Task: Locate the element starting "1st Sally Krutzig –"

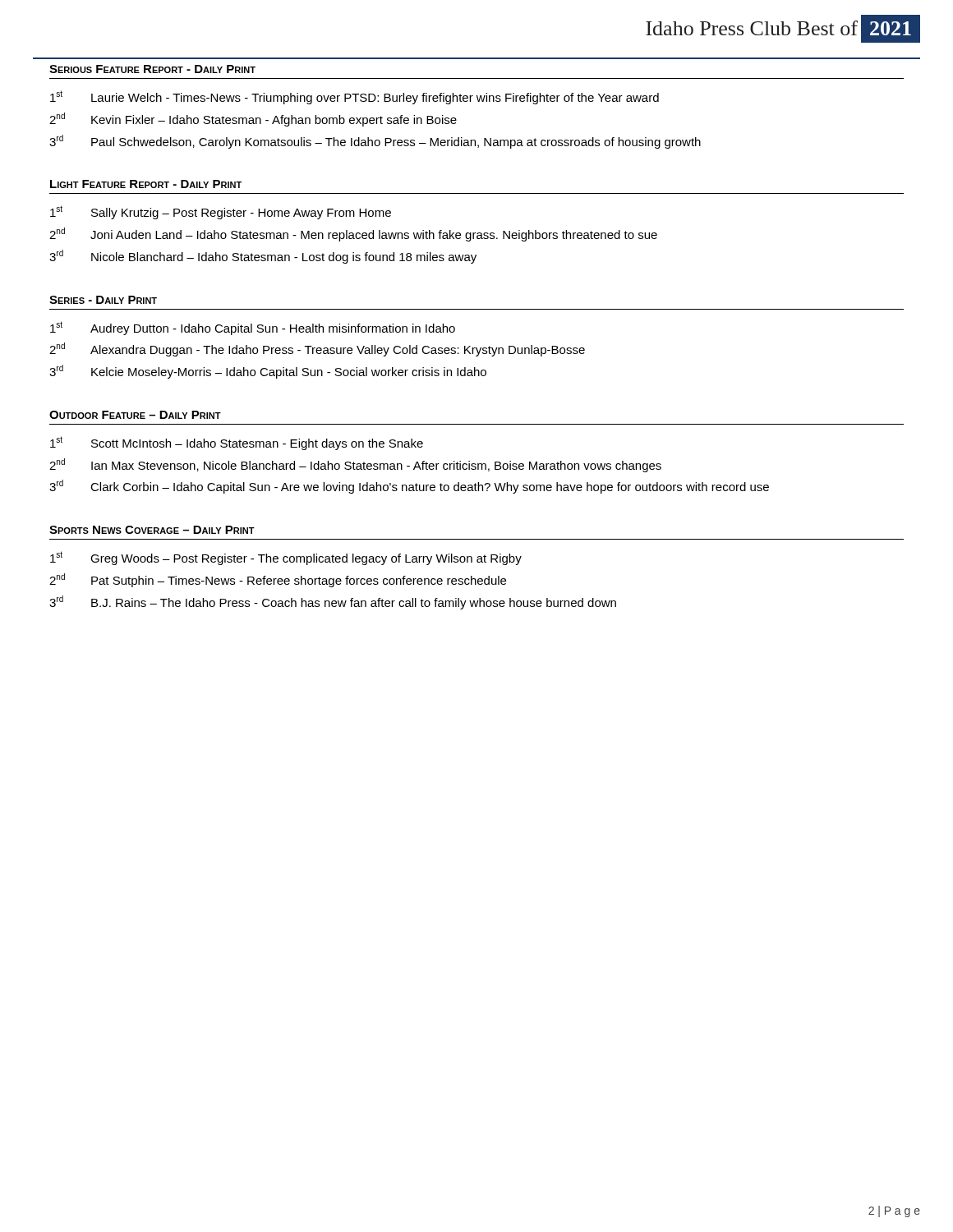Action: [221, 212]
